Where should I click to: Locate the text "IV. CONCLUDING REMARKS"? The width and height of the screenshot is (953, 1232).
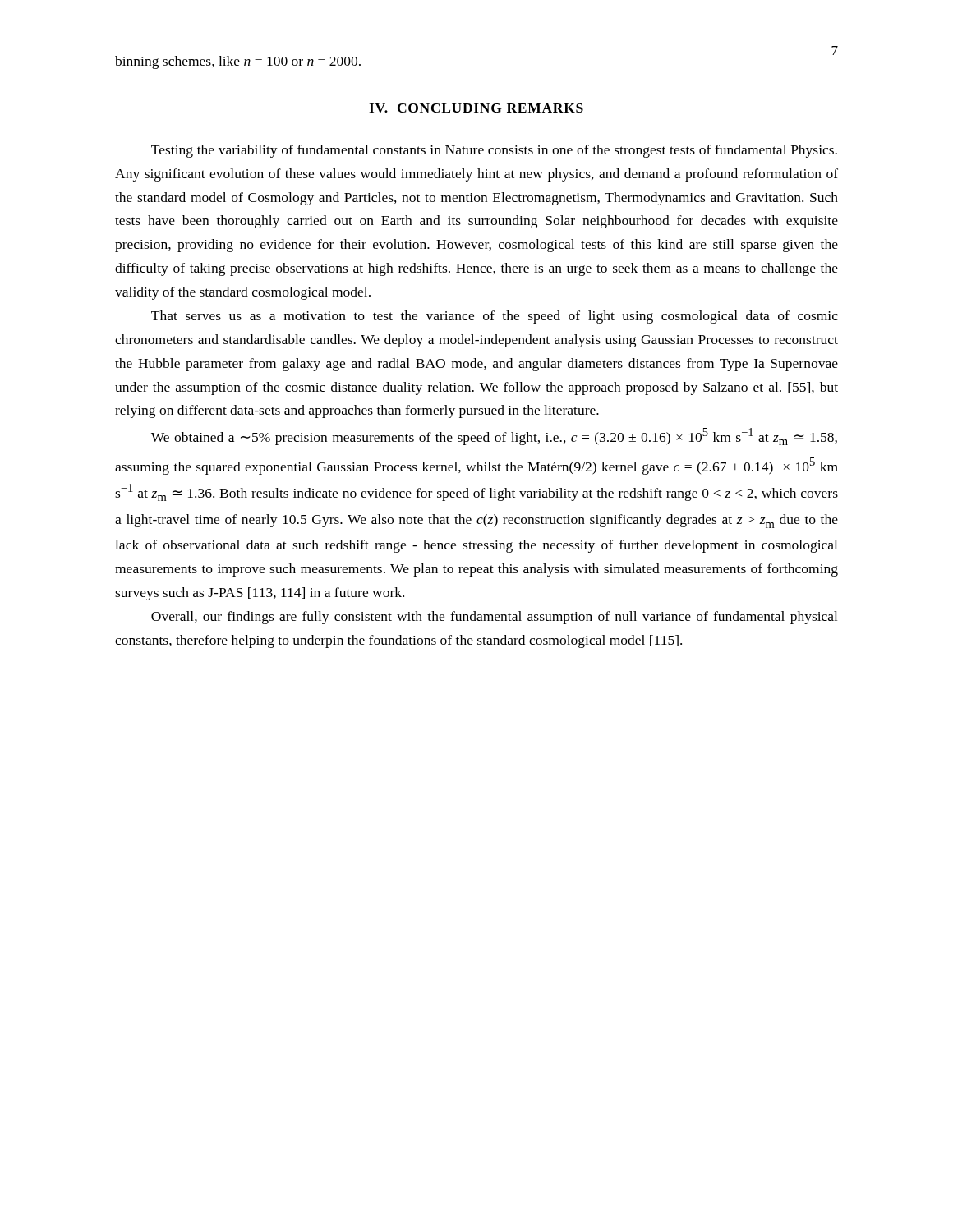476,107
